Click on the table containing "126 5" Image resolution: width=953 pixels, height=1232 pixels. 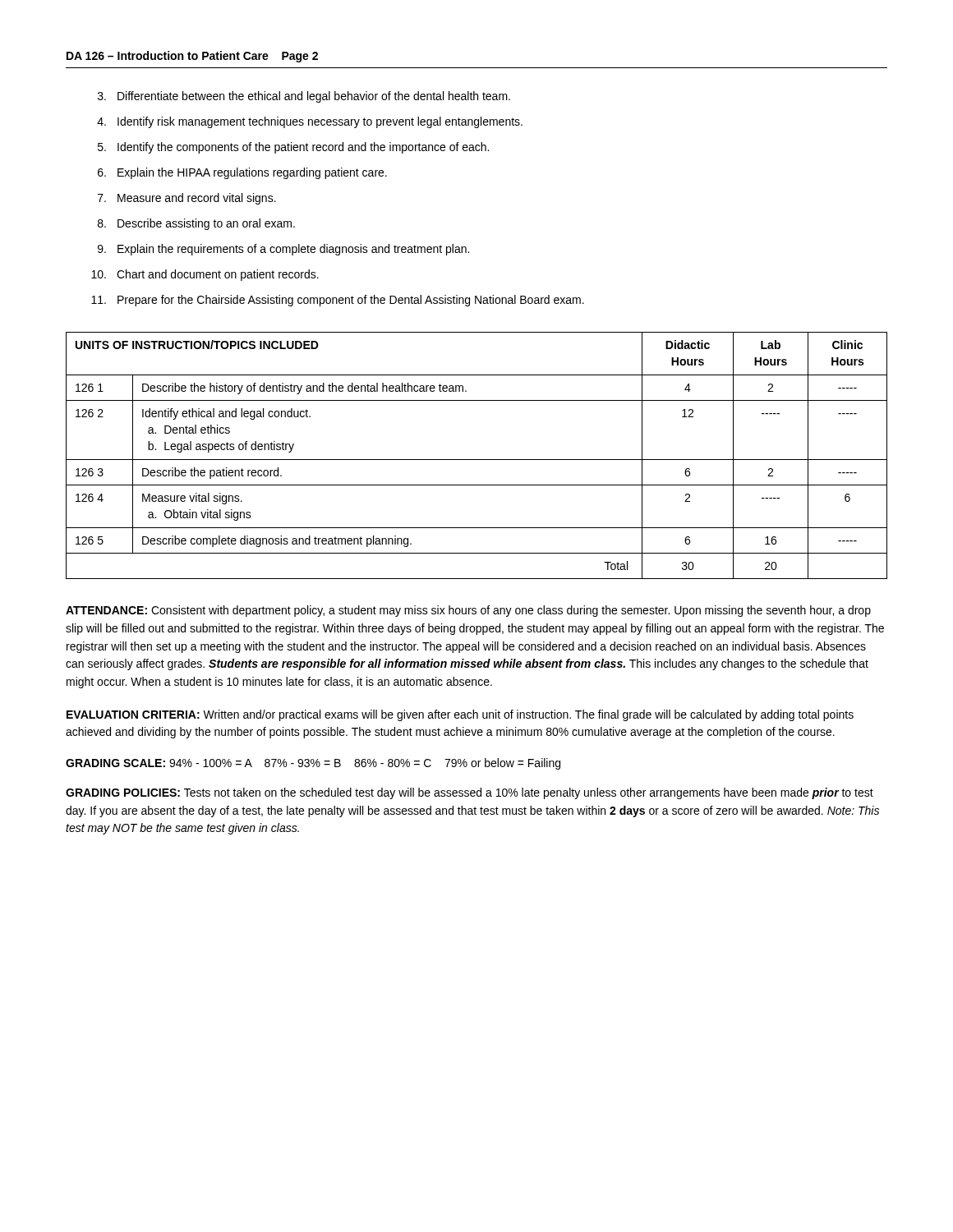tap(476, 456)
